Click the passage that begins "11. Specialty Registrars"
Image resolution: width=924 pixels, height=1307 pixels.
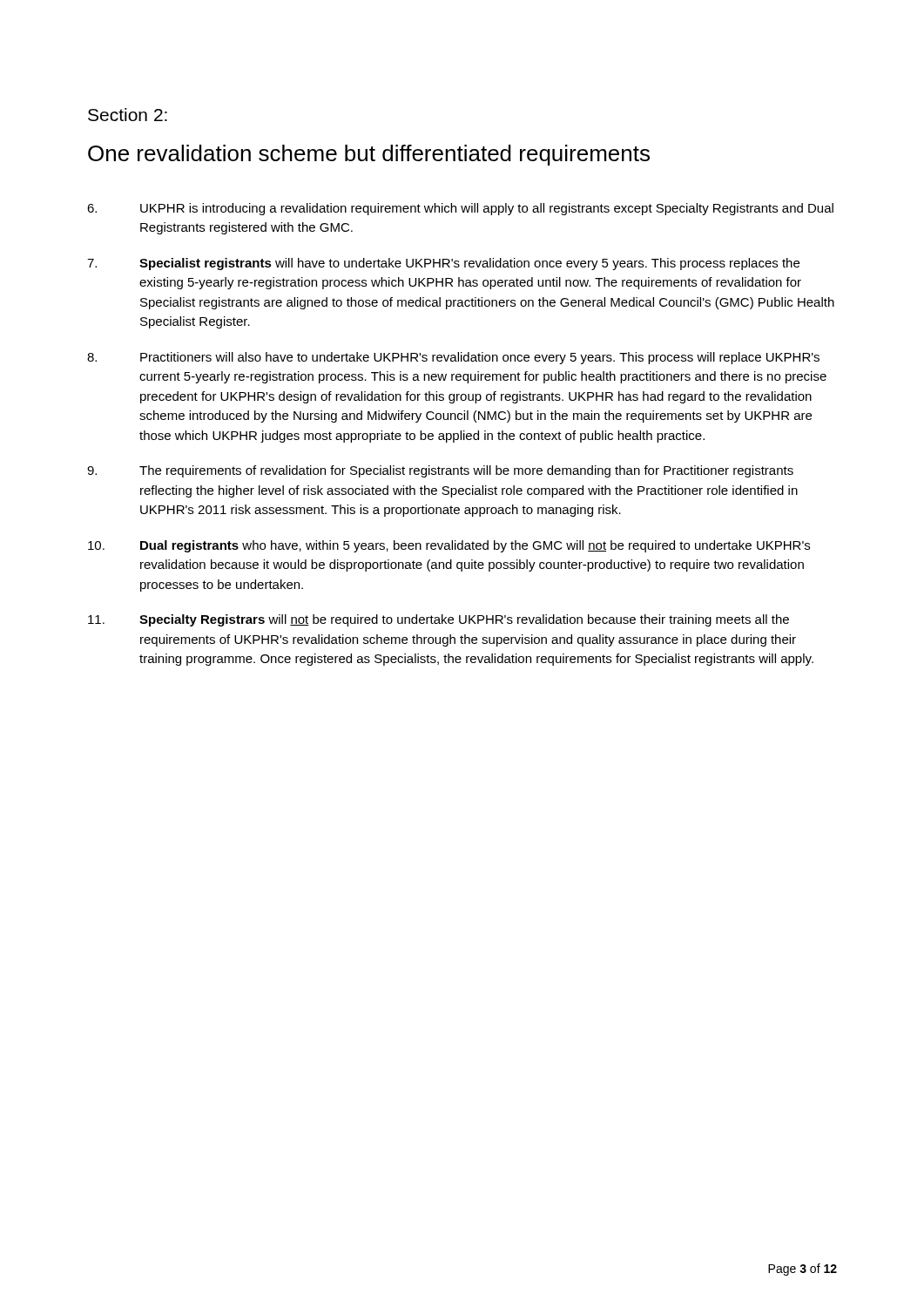coord(462,640)
